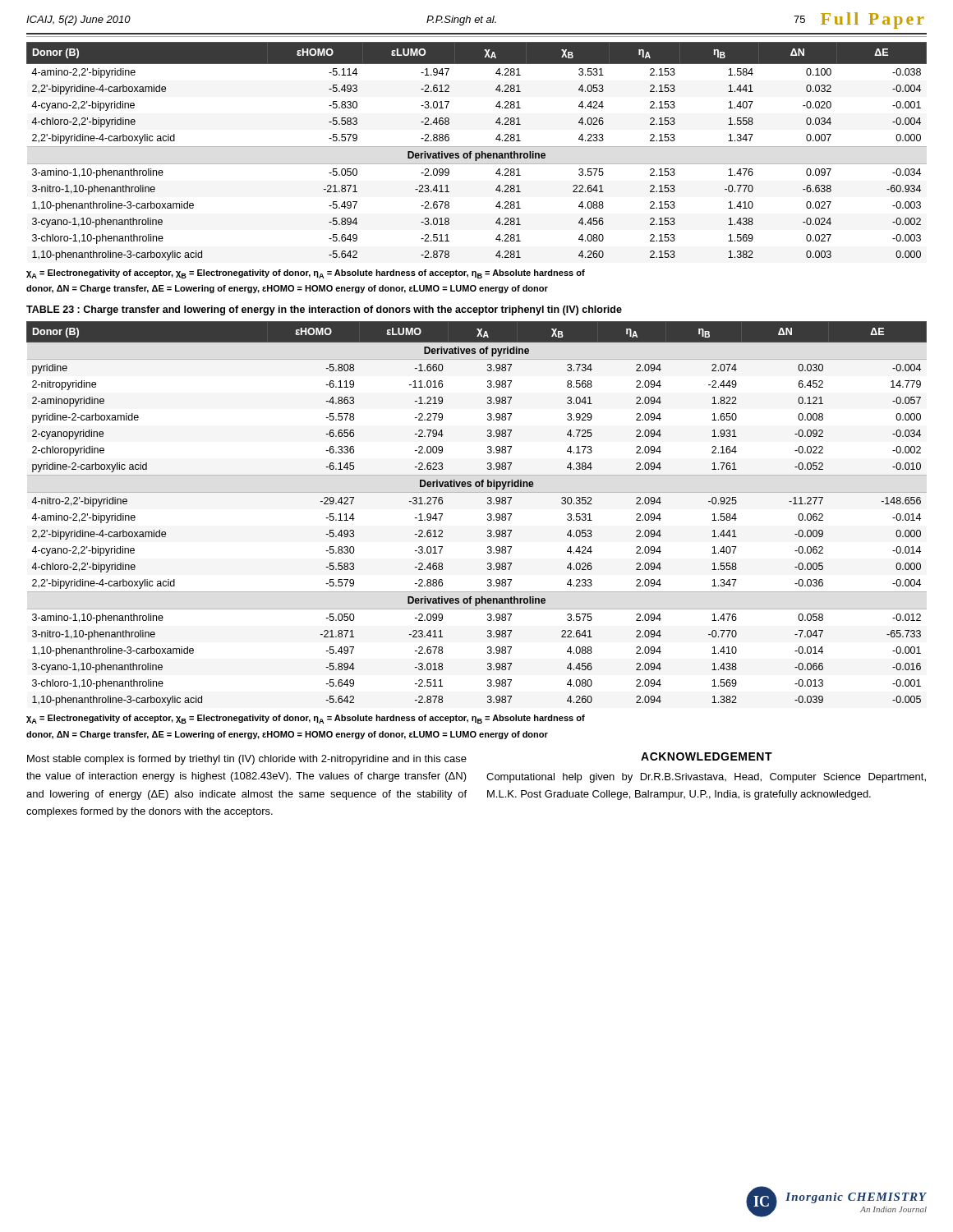Locate the block starting "Most stable complex is formed by triethyl"
953x1232 pixels.
246,785
